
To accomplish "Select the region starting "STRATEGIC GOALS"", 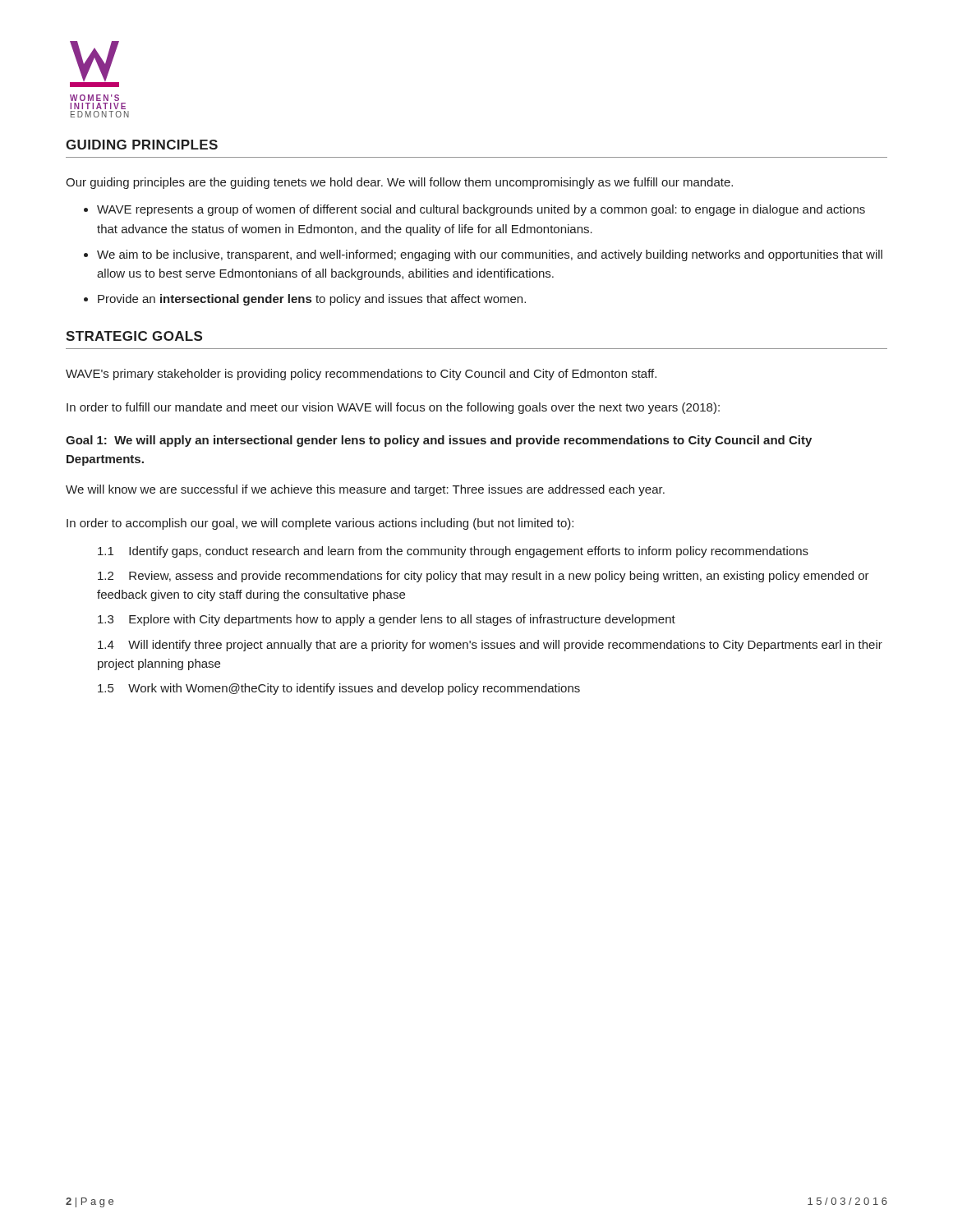I will coord(134,336).
